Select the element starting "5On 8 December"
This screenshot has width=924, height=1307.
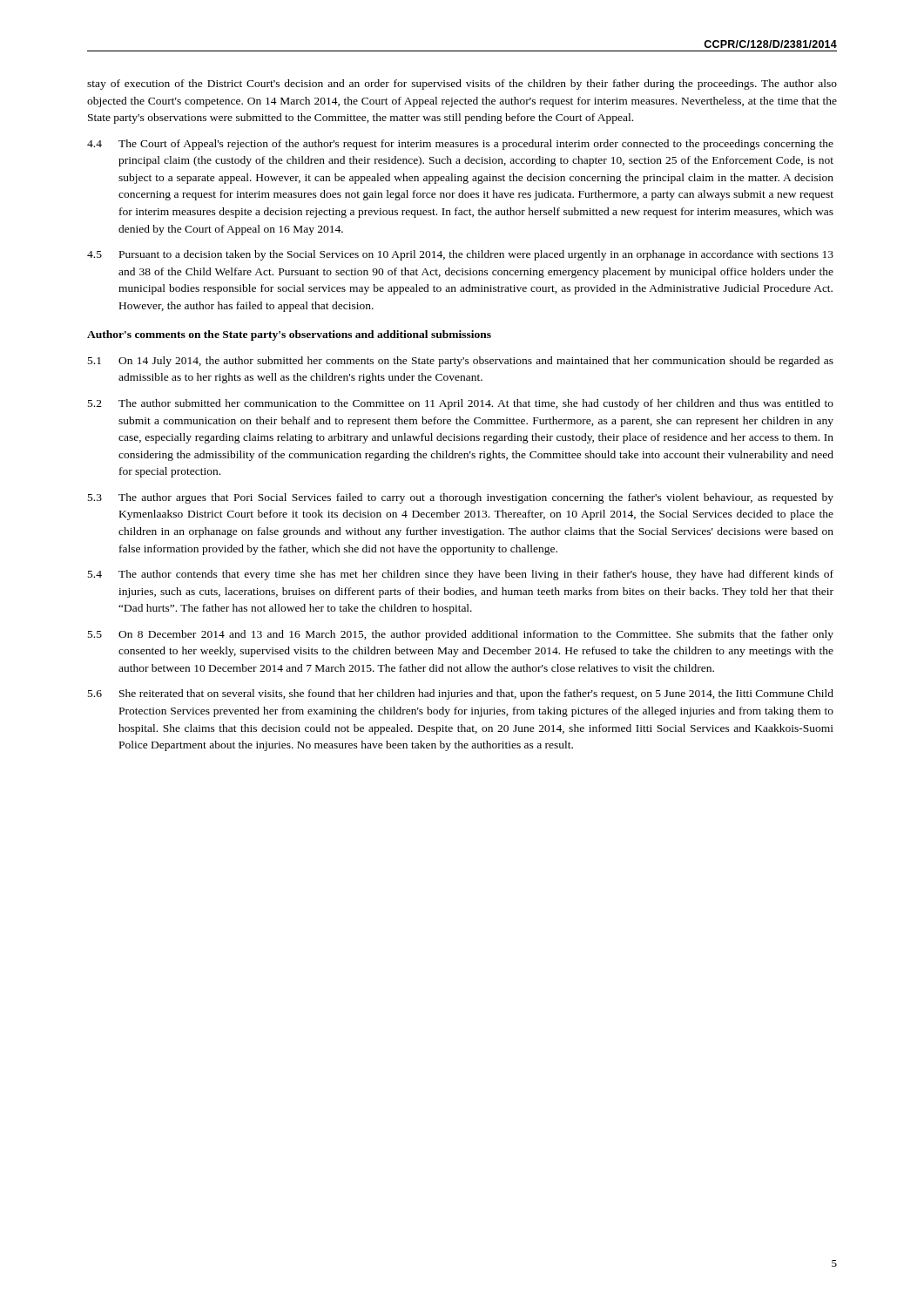(x=462, y=651)
